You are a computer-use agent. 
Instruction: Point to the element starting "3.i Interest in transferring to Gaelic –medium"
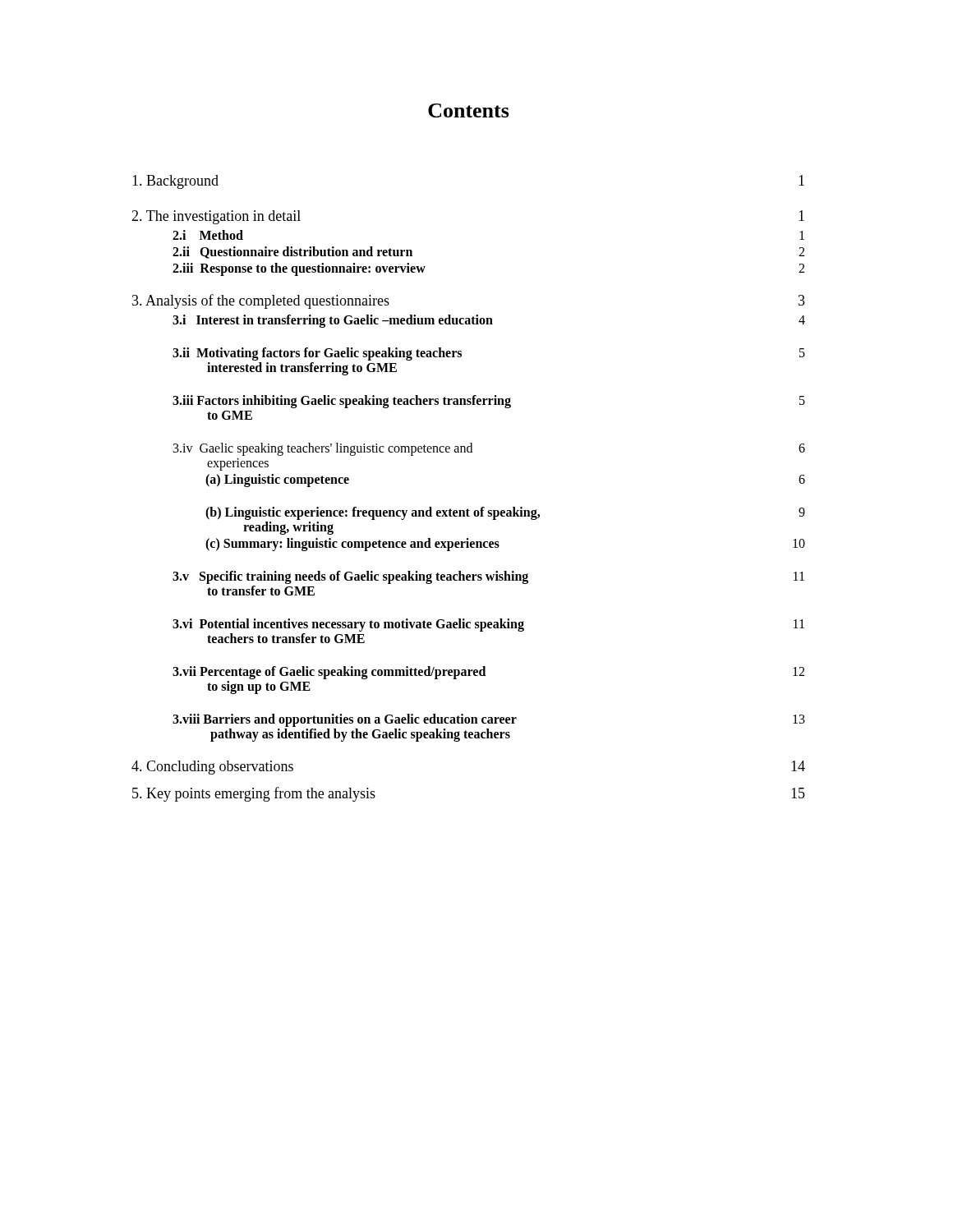click(489, 320)
